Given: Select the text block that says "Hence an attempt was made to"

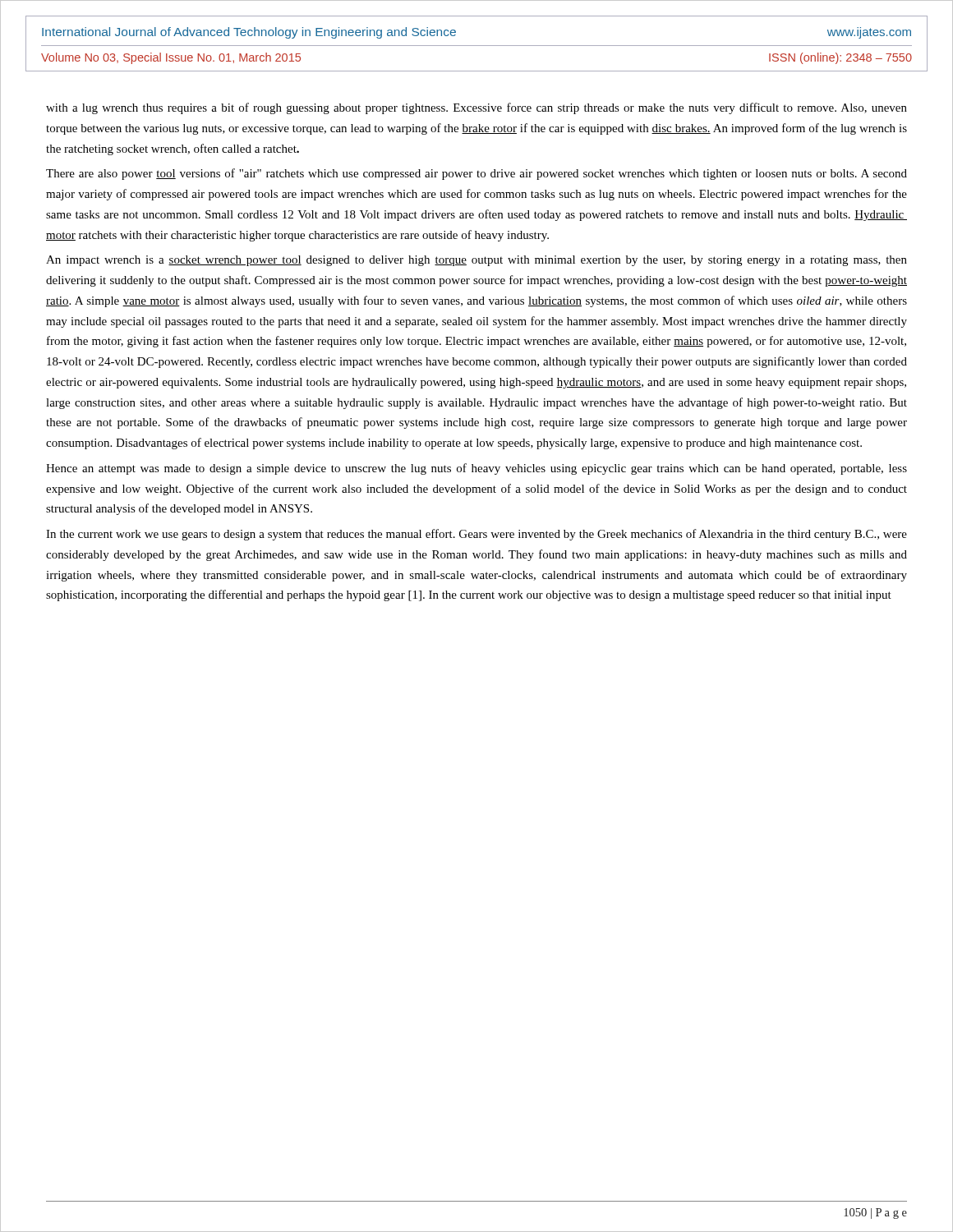Looking at the screenshot, I should tap(476, 488).
